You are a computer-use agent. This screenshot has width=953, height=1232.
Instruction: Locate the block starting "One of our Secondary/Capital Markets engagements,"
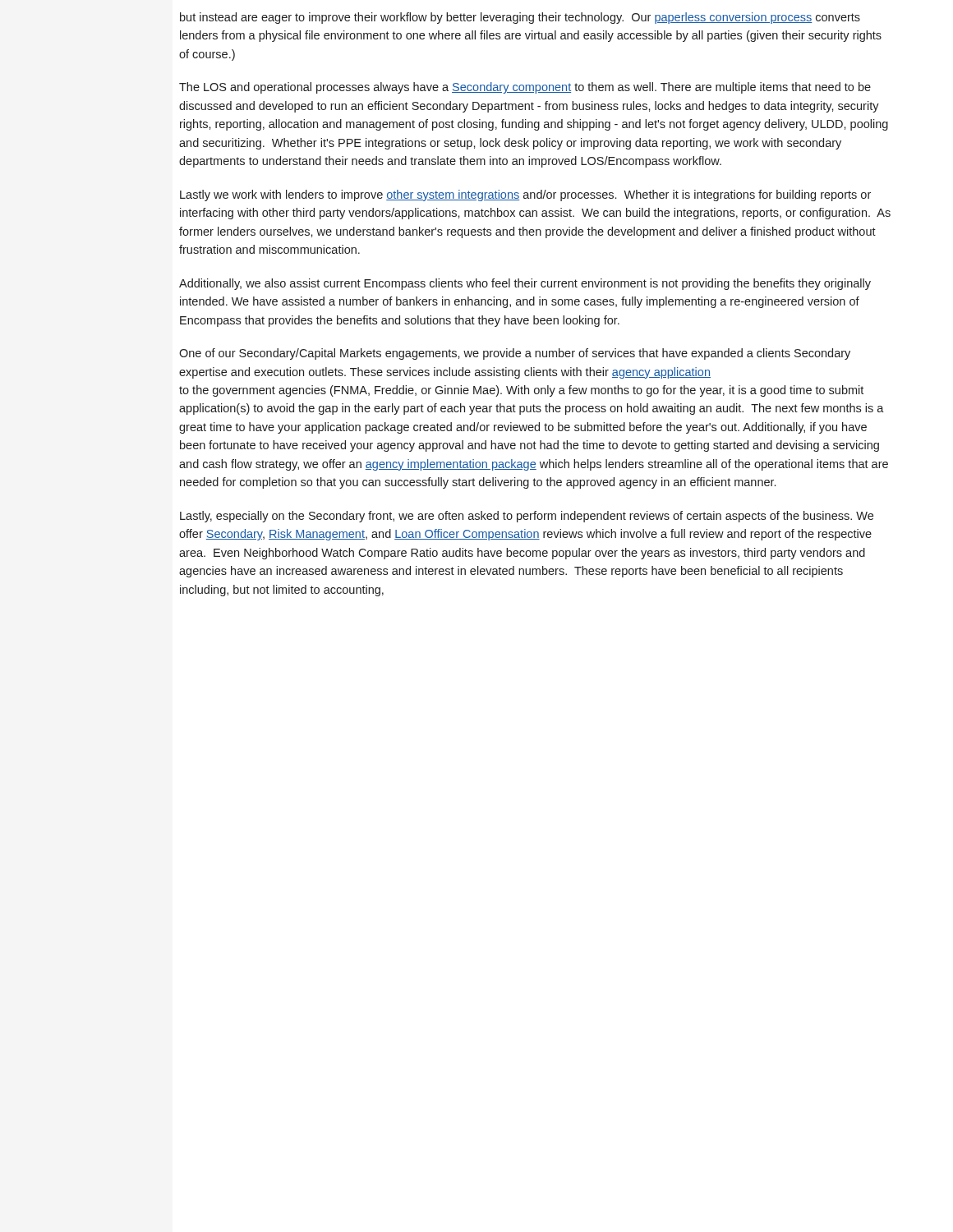tap(534, 418)
